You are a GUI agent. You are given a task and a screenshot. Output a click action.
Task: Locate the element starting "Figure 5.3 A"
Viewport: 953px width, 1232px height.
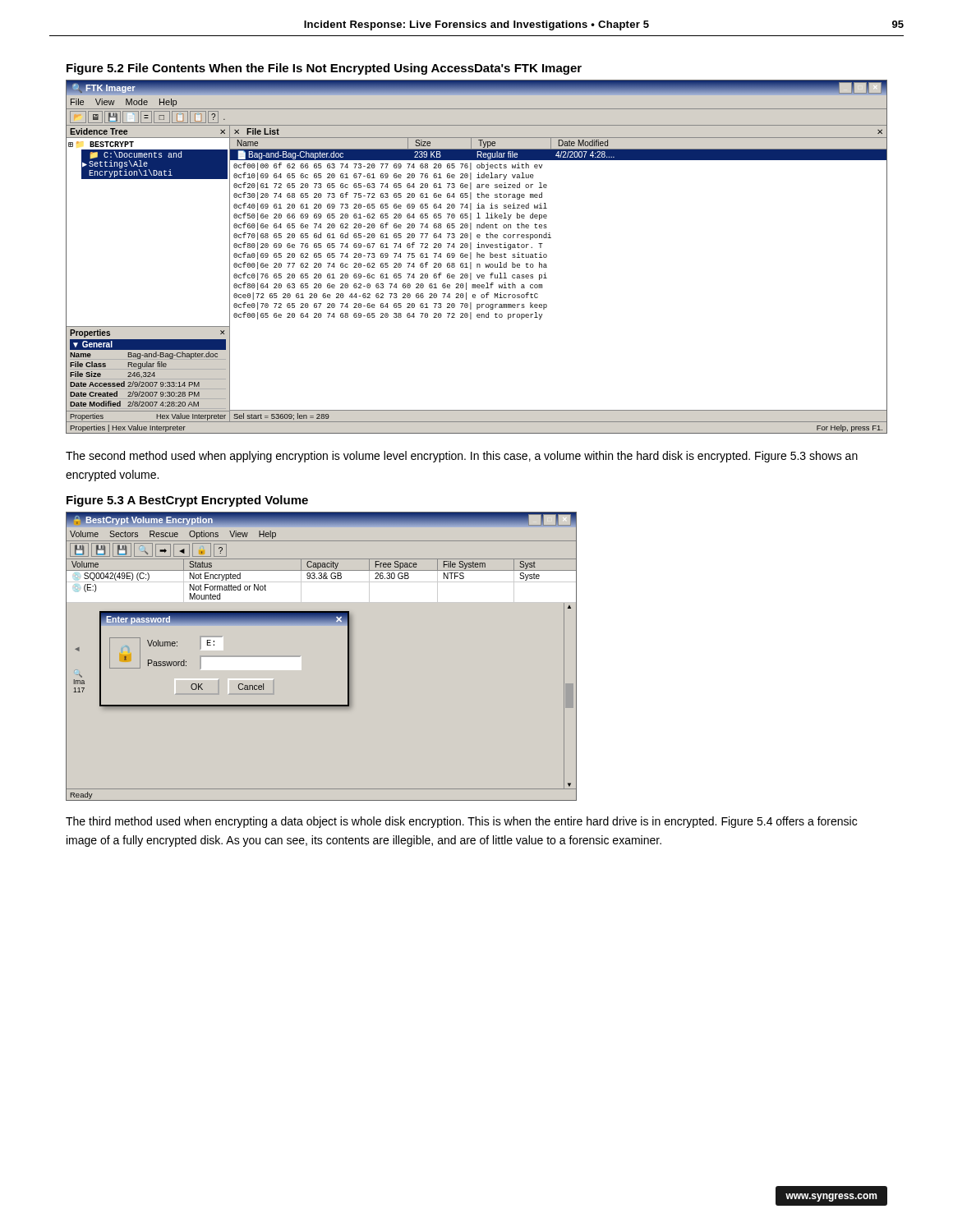pos(187,500)
